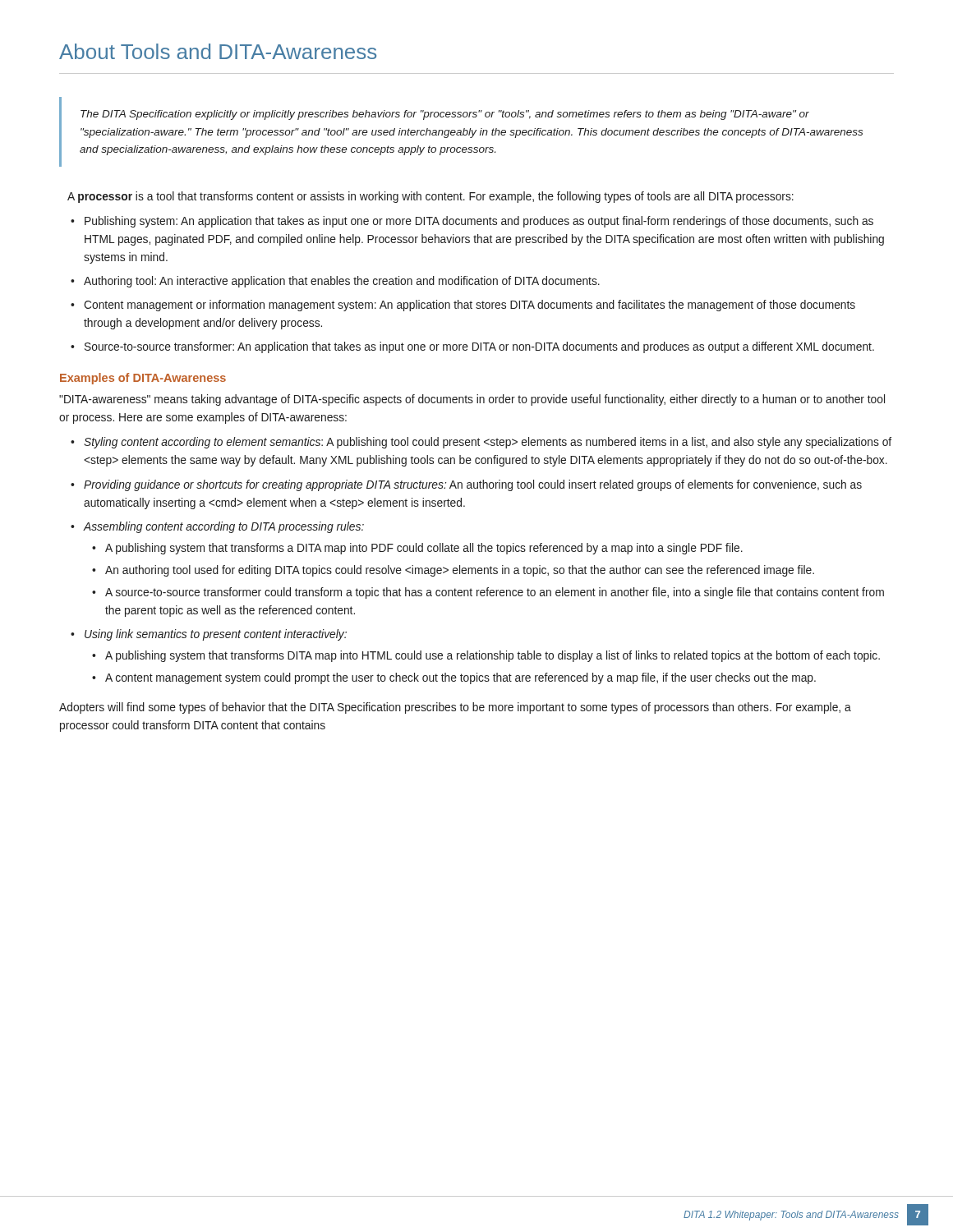This screenshot has height=1232, width=953.
Task: Where is the passage that starts "• Assembling content according to DITA"?
Action: click(217, 527)
